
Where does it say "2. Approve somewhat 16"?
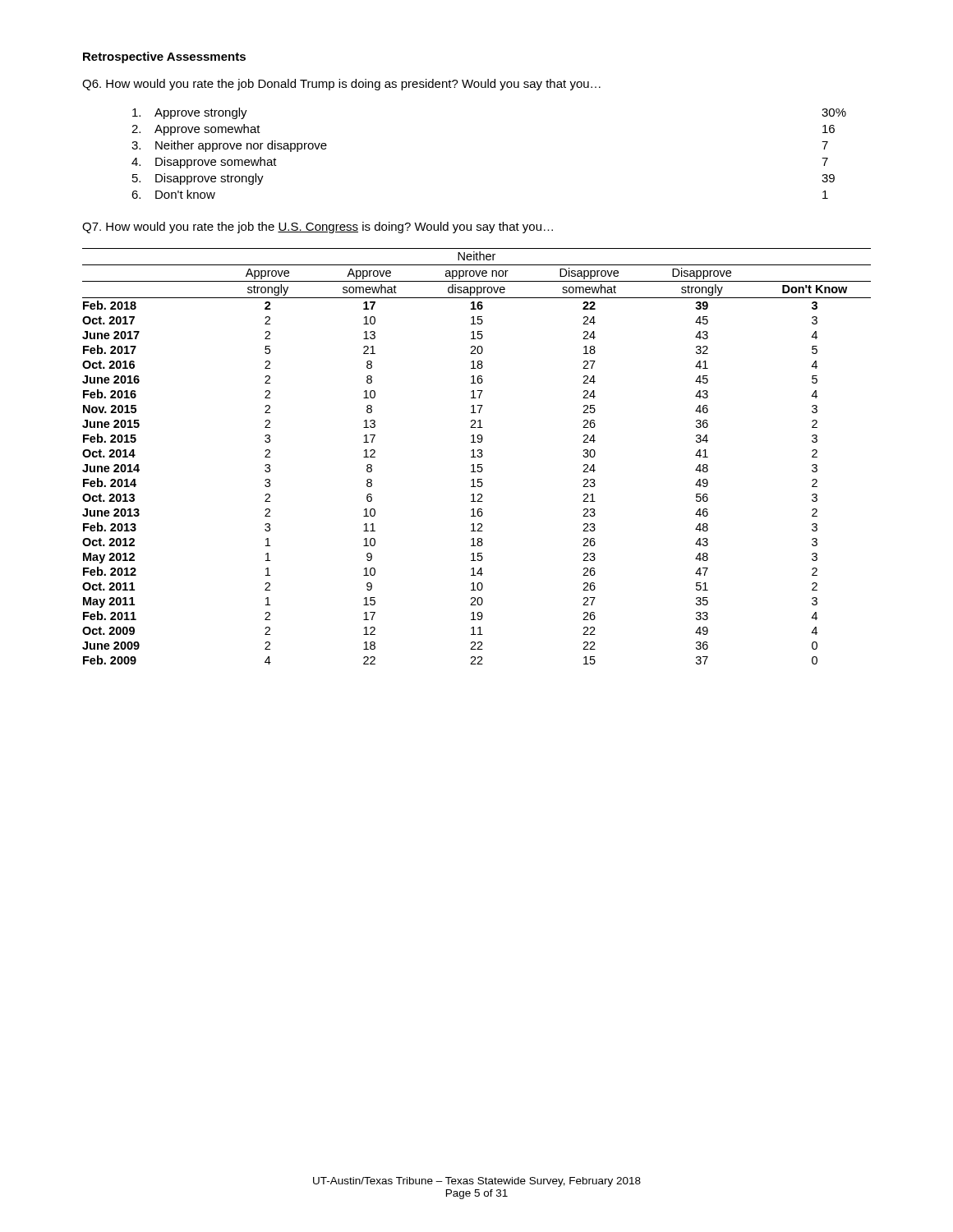[207, 129]
